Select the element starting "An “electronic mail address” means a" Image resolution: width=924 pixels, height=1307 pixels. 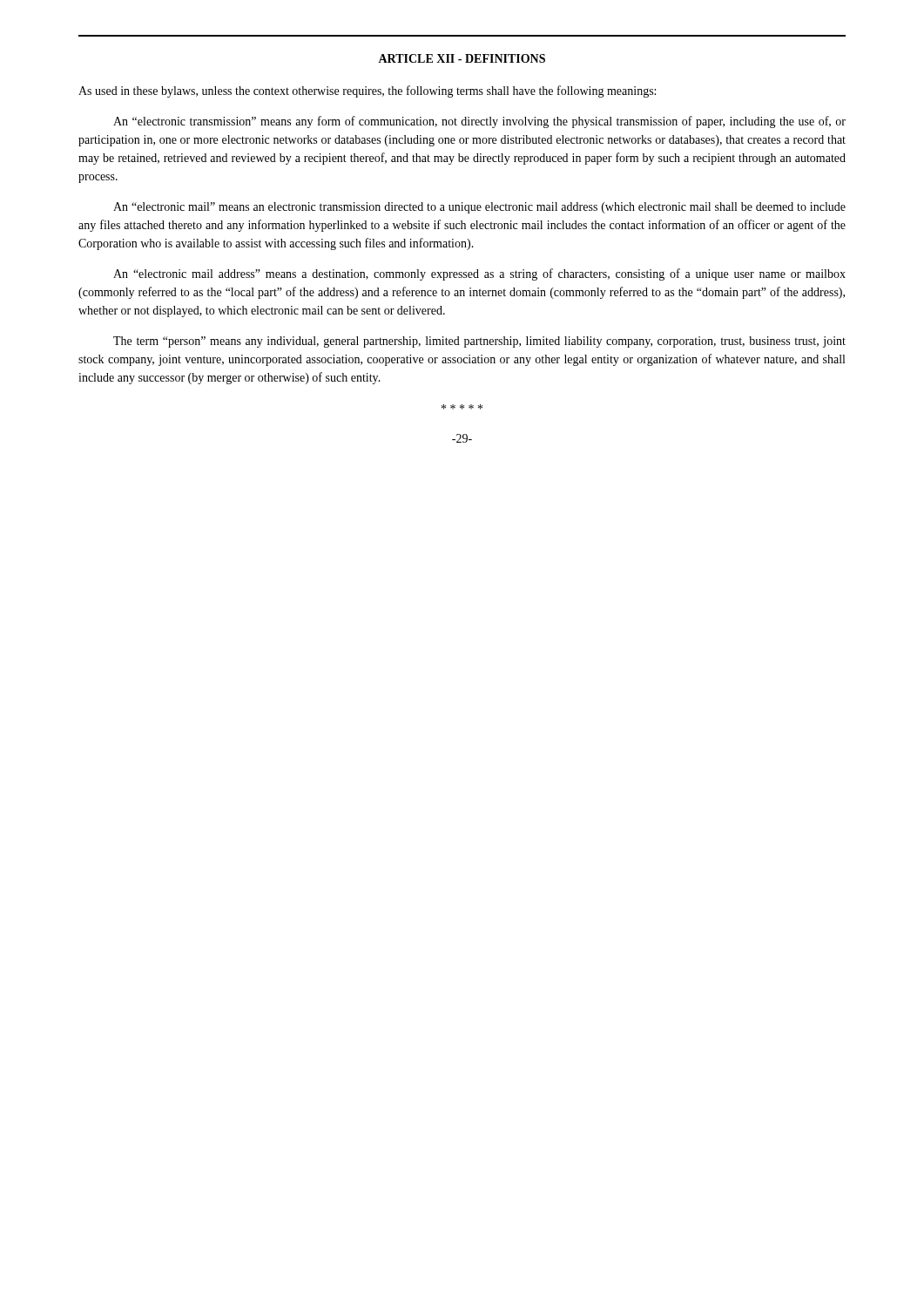point(462,292)
